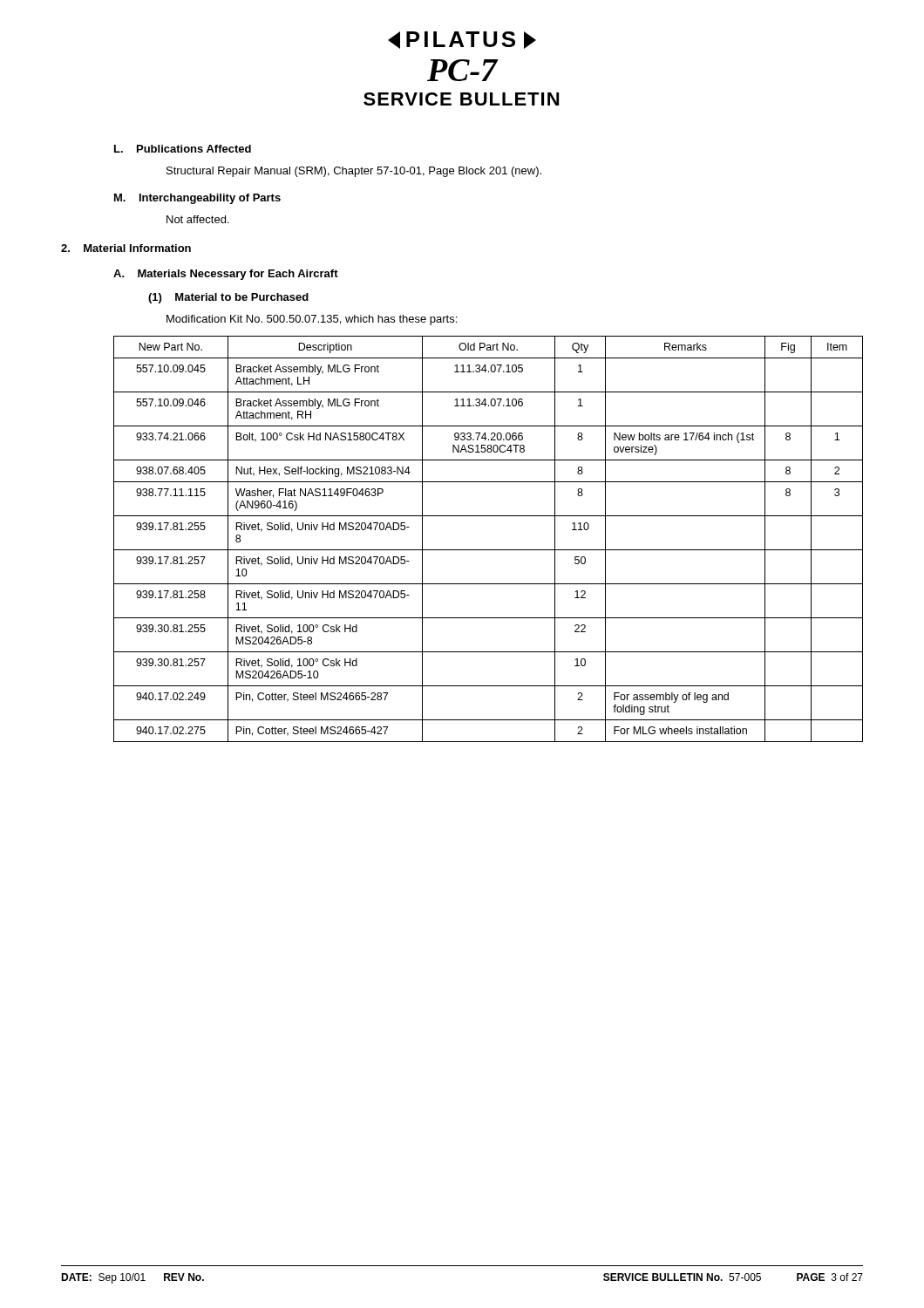Screen dimensions: 1308x924
Task: Locate the text "M. Interchangeability of Parts"
Action: coord(197,198)
